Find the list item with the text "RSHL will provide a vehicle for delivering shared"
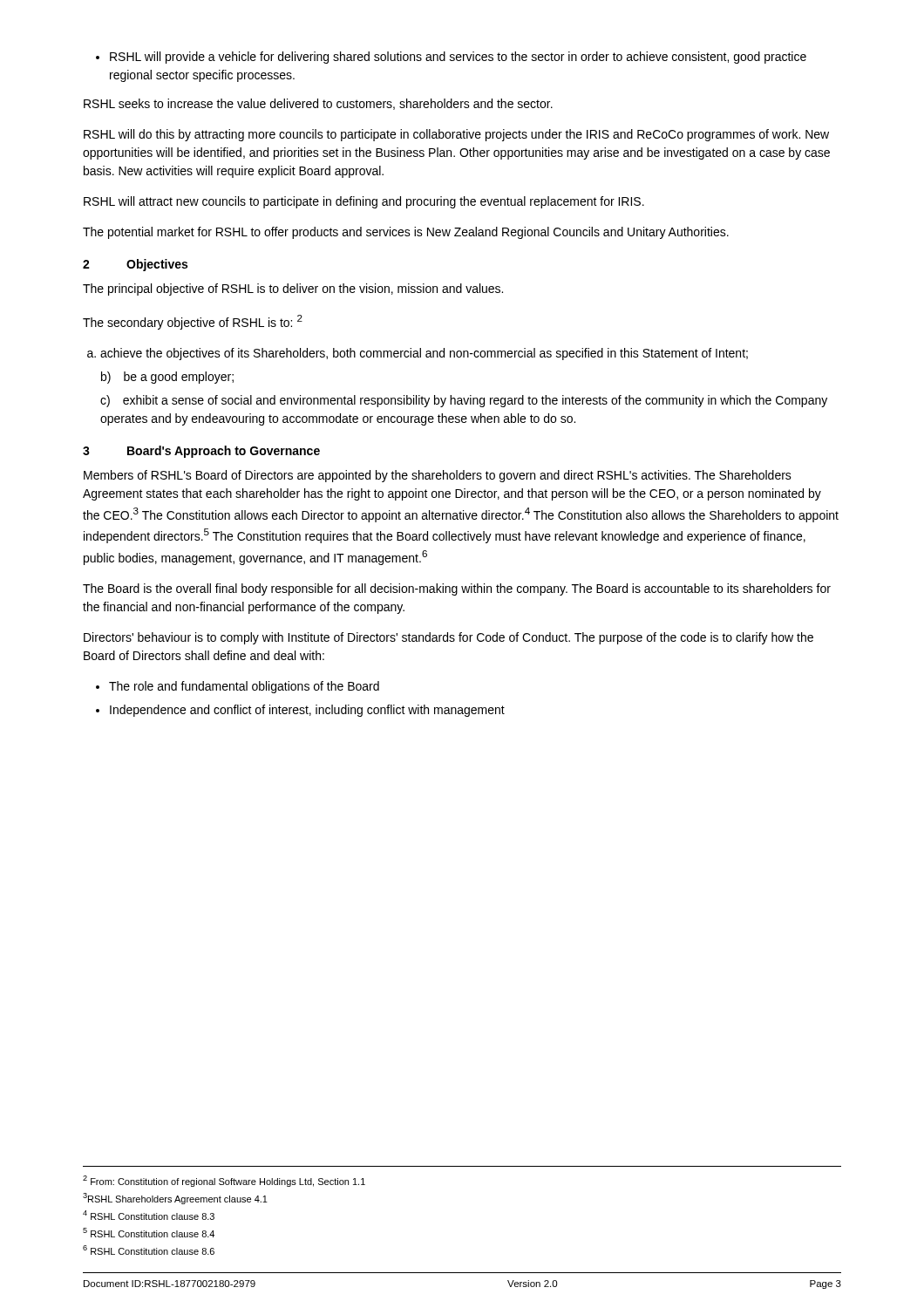The height and width of the screenshot is (1308, 924). coord(462,66)
